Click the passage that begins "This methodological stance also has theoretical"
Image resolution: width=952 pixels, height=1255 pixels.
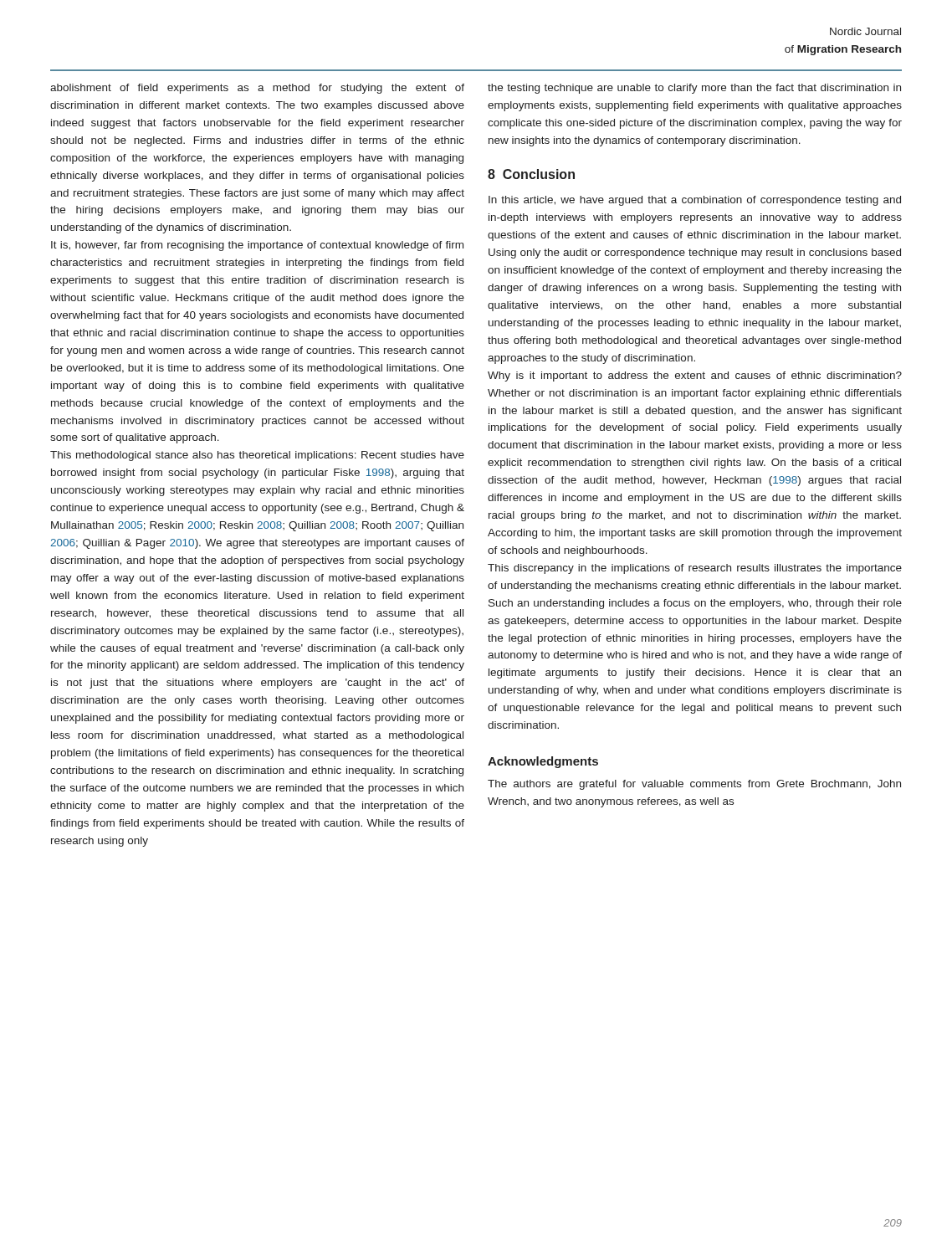click(257, 648)
